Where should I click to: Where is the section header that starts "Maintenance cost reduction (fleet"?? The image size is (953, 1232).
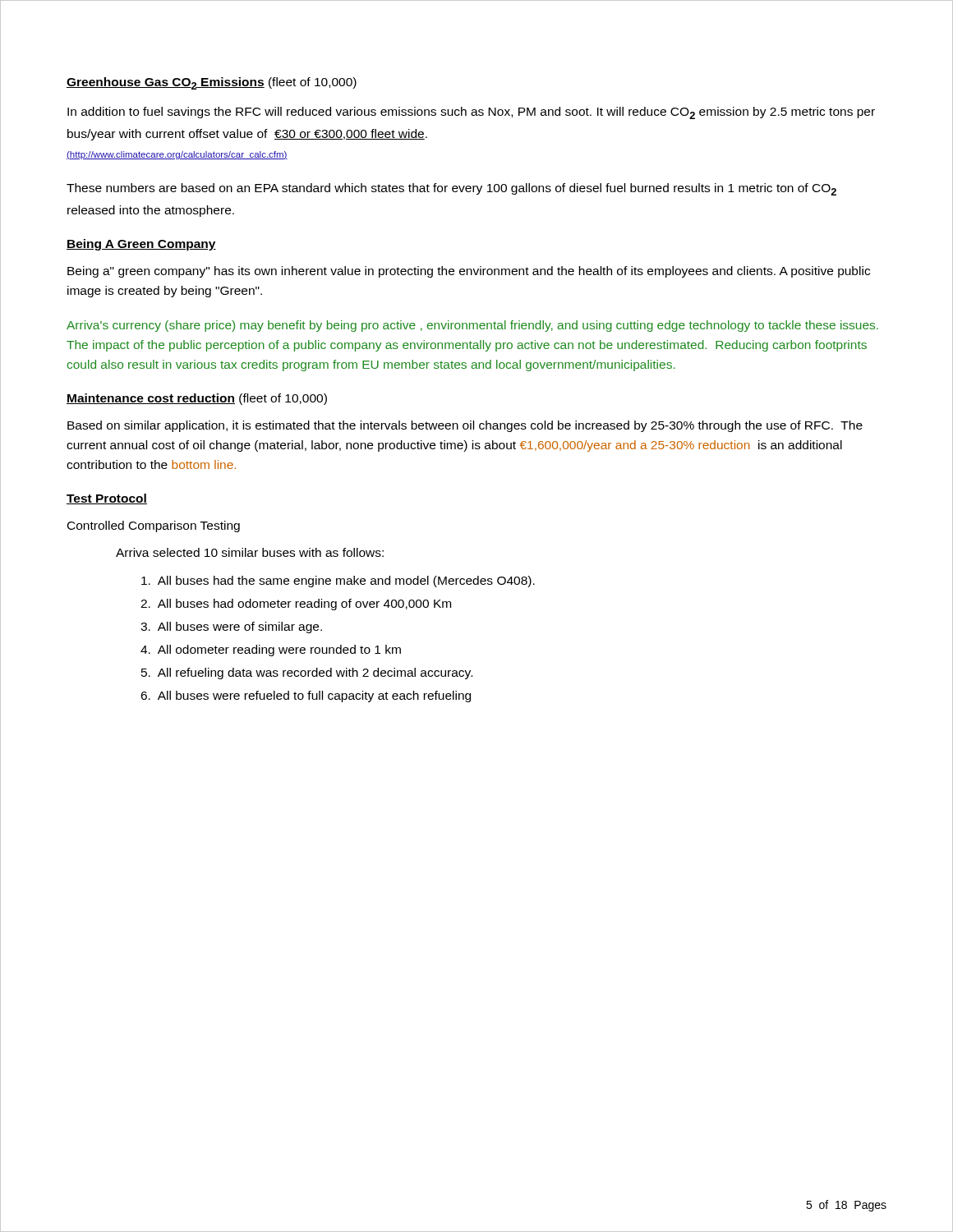tap(197, 398)
